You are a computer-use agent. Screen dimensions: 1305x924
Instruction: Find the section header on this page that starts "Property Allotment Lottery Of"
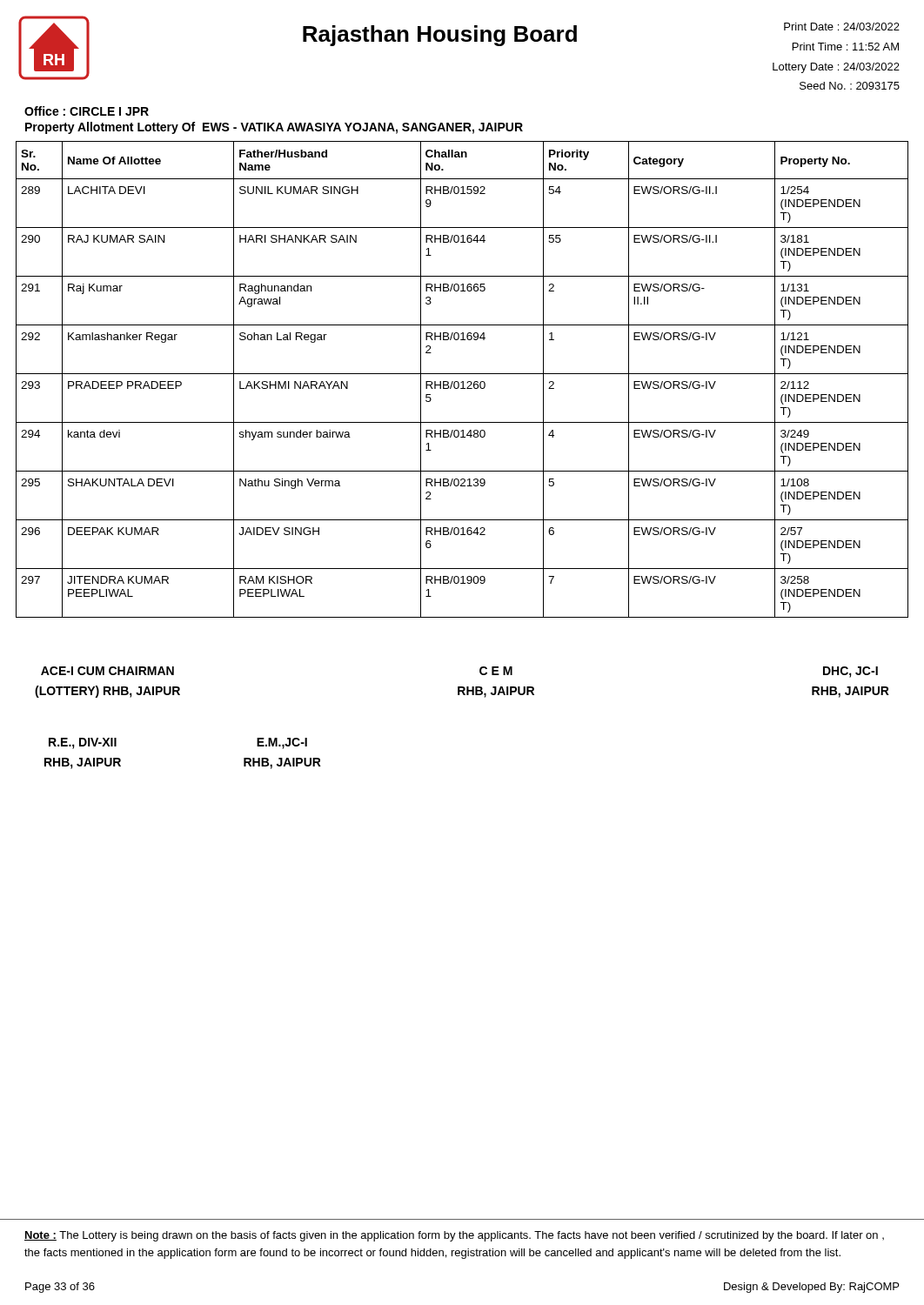coord(274,127)
